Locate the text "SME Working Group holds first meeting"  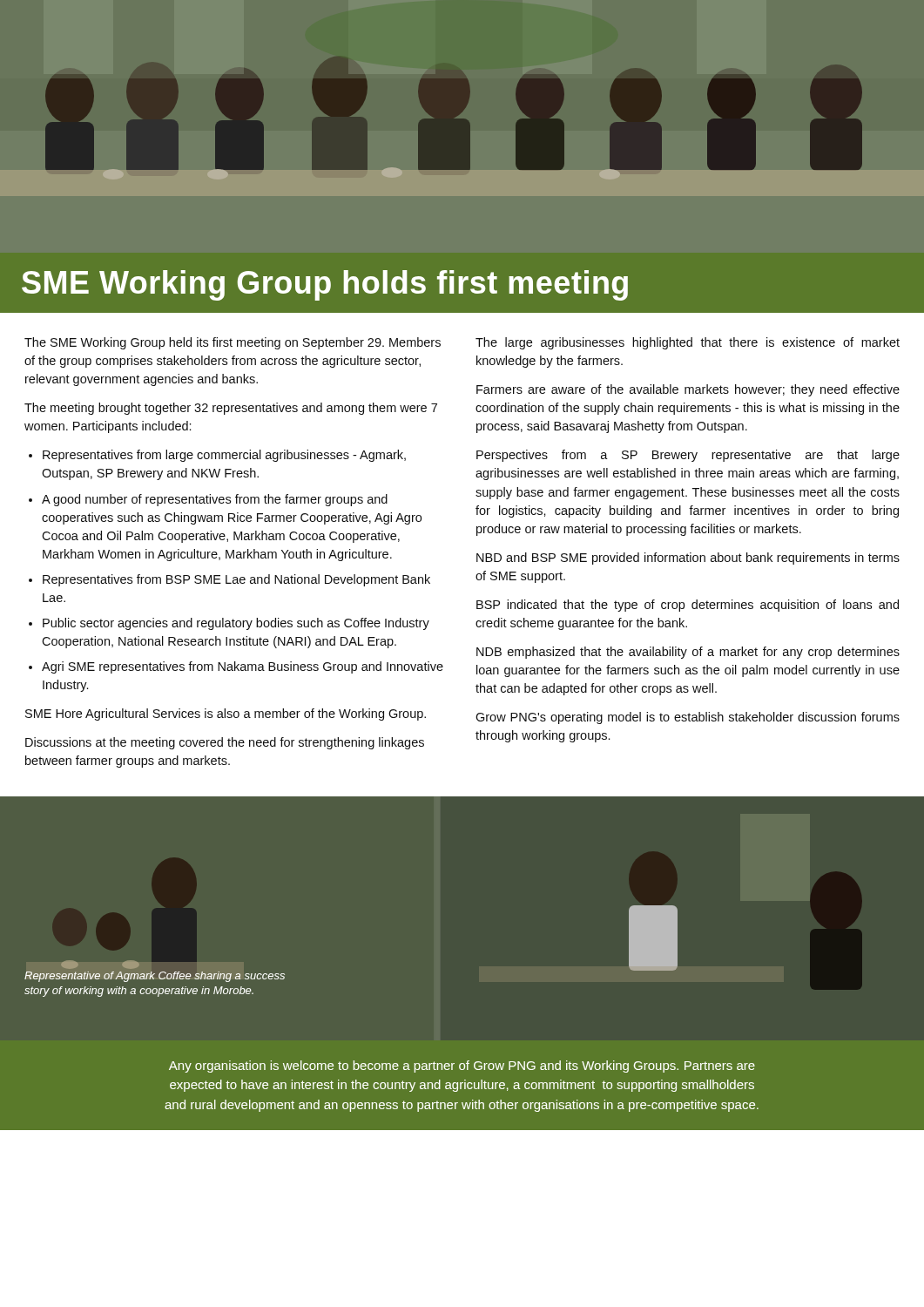(462, 283)
